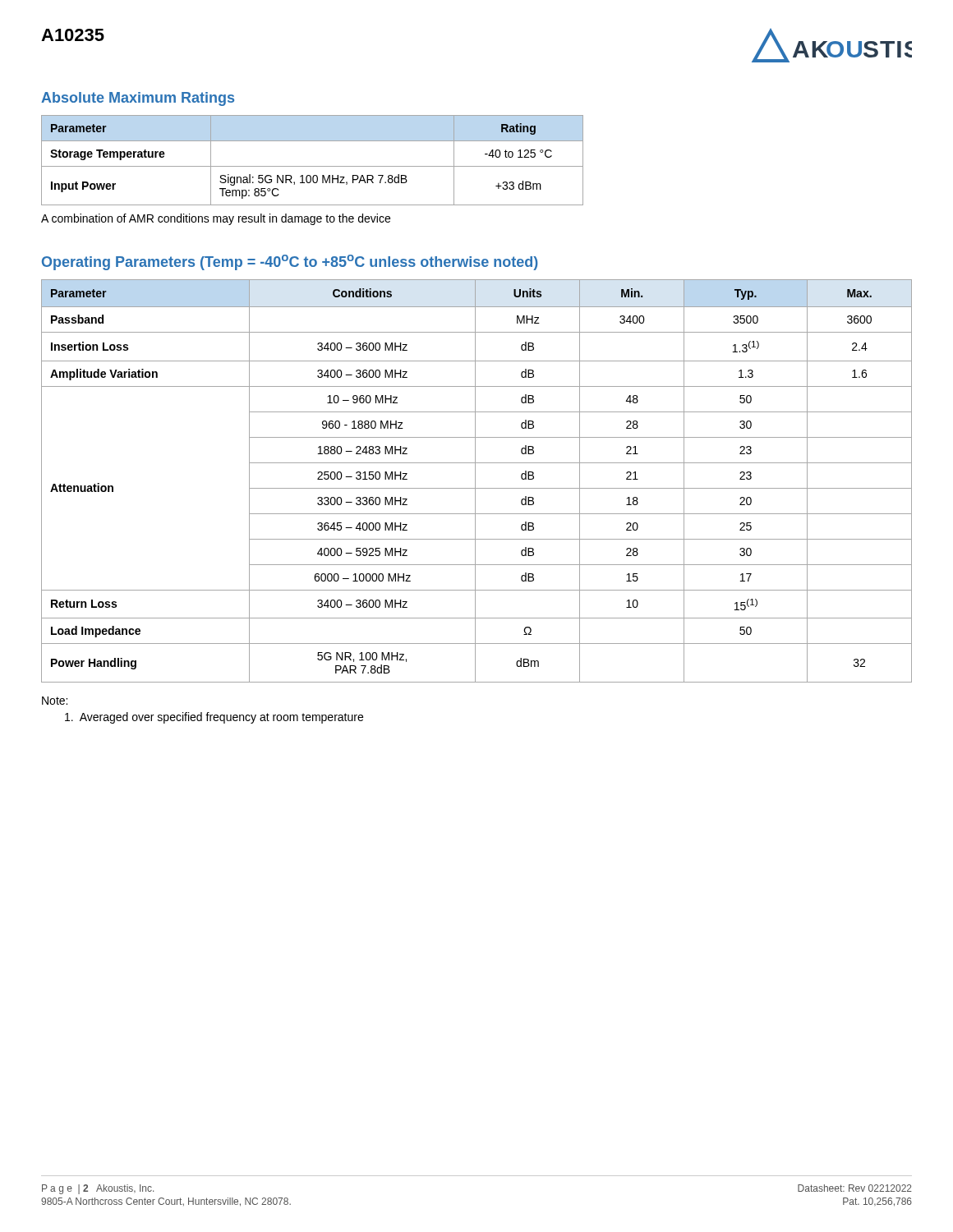Viewport: 953px width, 1232px height.
Task: Select the logo
Action: pos(830,47)
